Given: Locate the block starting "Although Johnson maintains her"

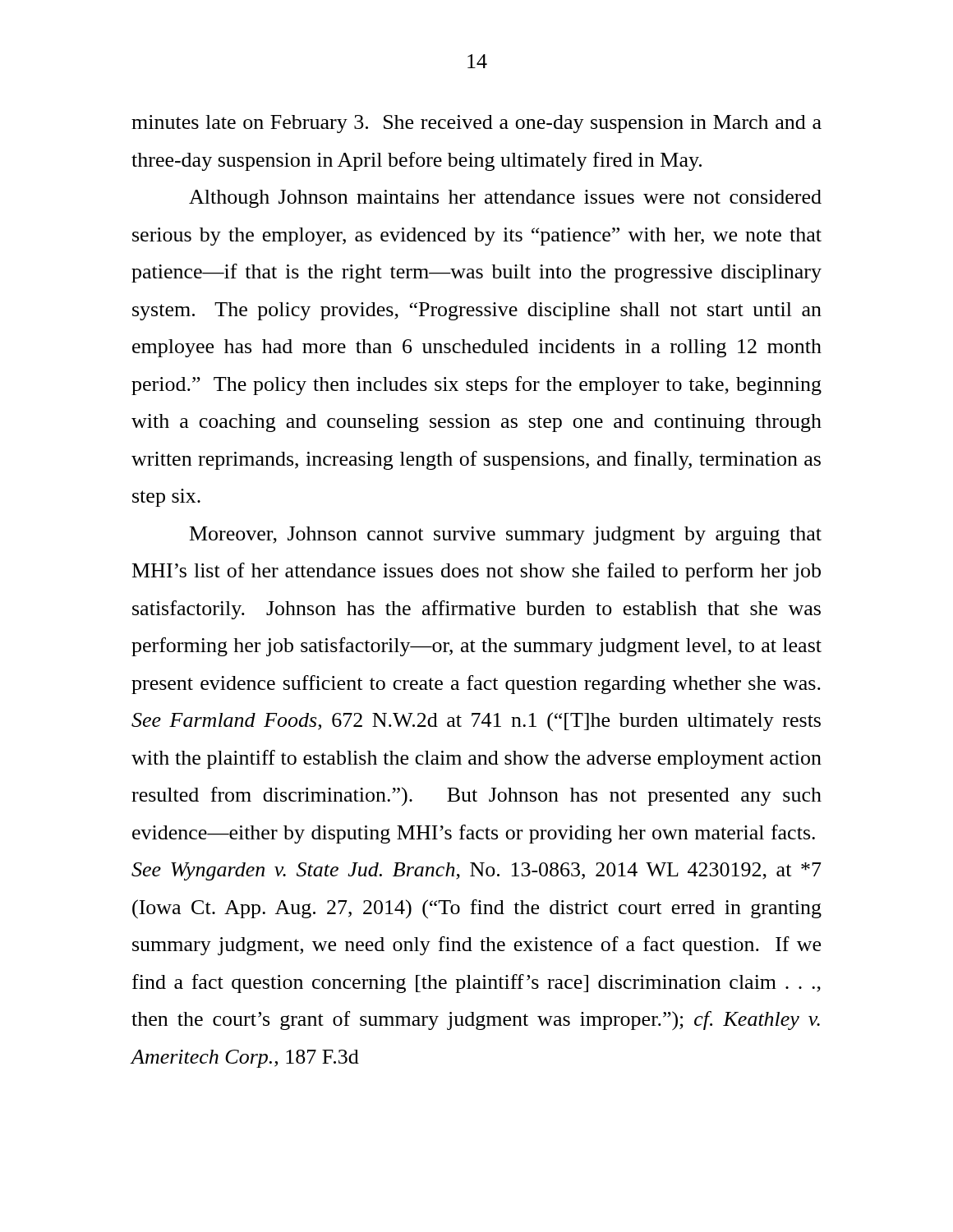Looking at the screenshot, I should click(476, 346).
